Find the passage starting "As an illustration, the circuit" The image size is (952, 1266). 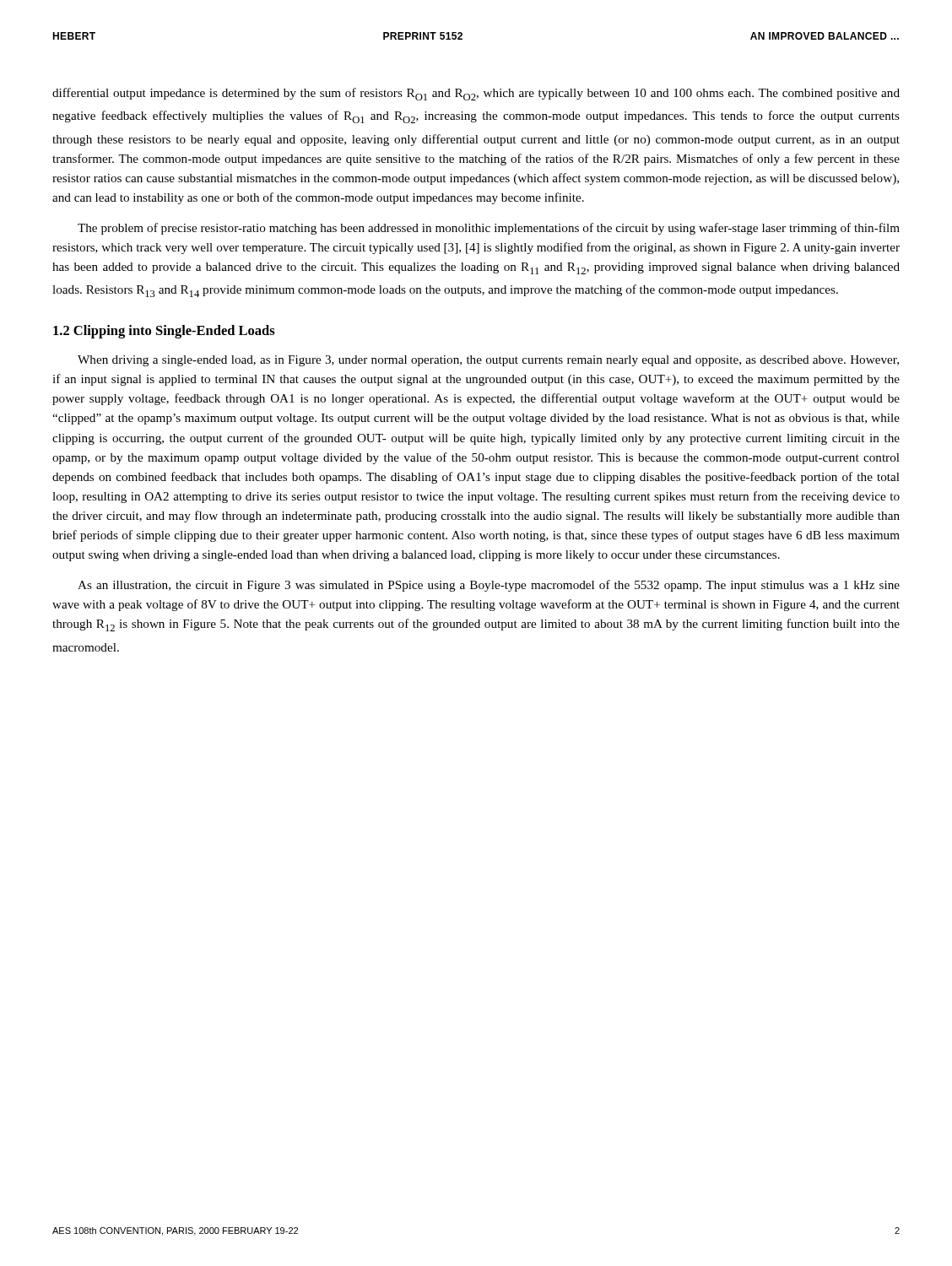(476, 616)
